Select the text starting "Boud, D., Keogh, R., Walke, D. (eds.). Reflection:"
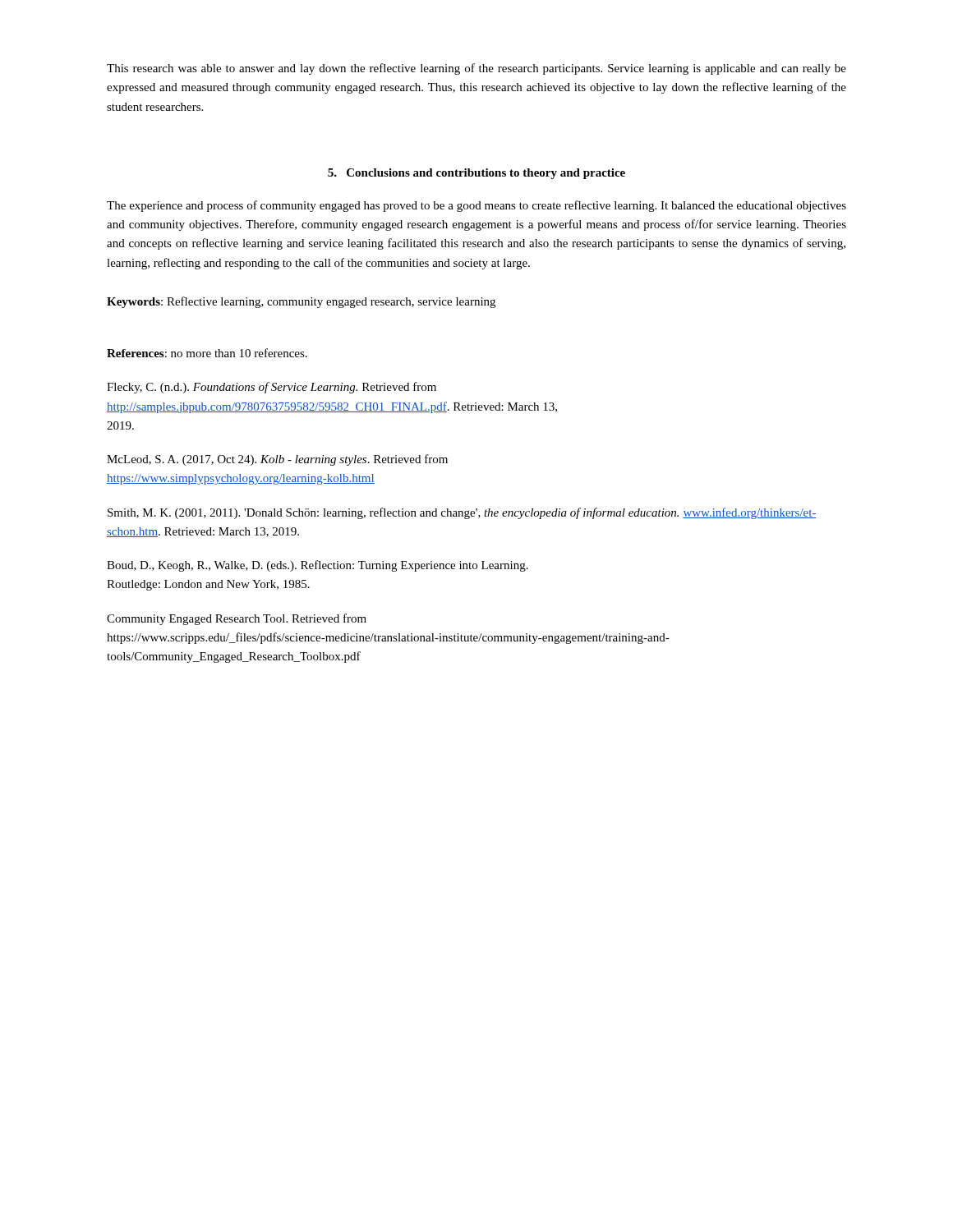953x1232 pixels. 318,575
